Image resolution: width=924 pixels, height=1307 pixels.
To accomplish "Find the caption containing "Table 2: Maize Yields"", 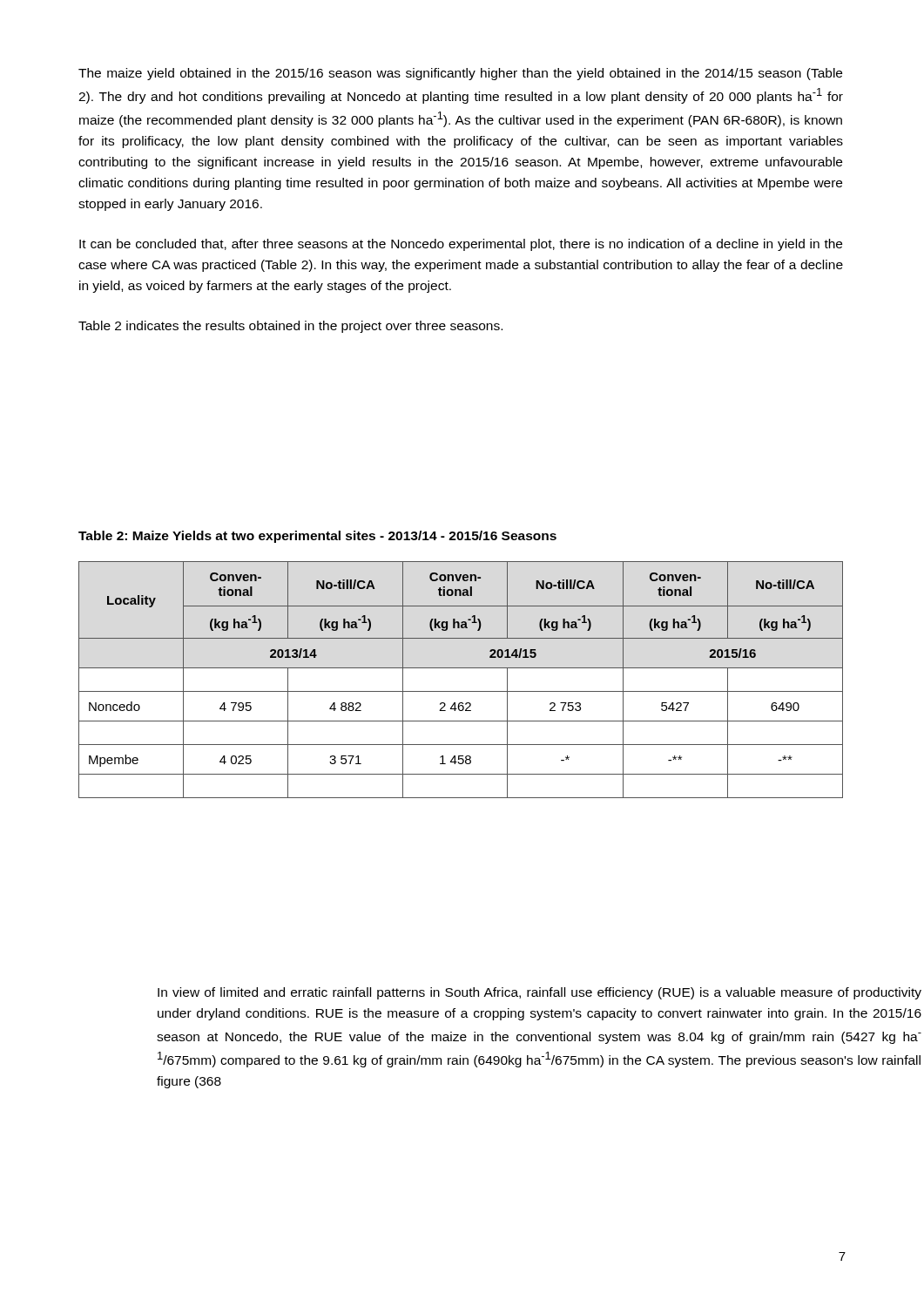I will point(318,535).
